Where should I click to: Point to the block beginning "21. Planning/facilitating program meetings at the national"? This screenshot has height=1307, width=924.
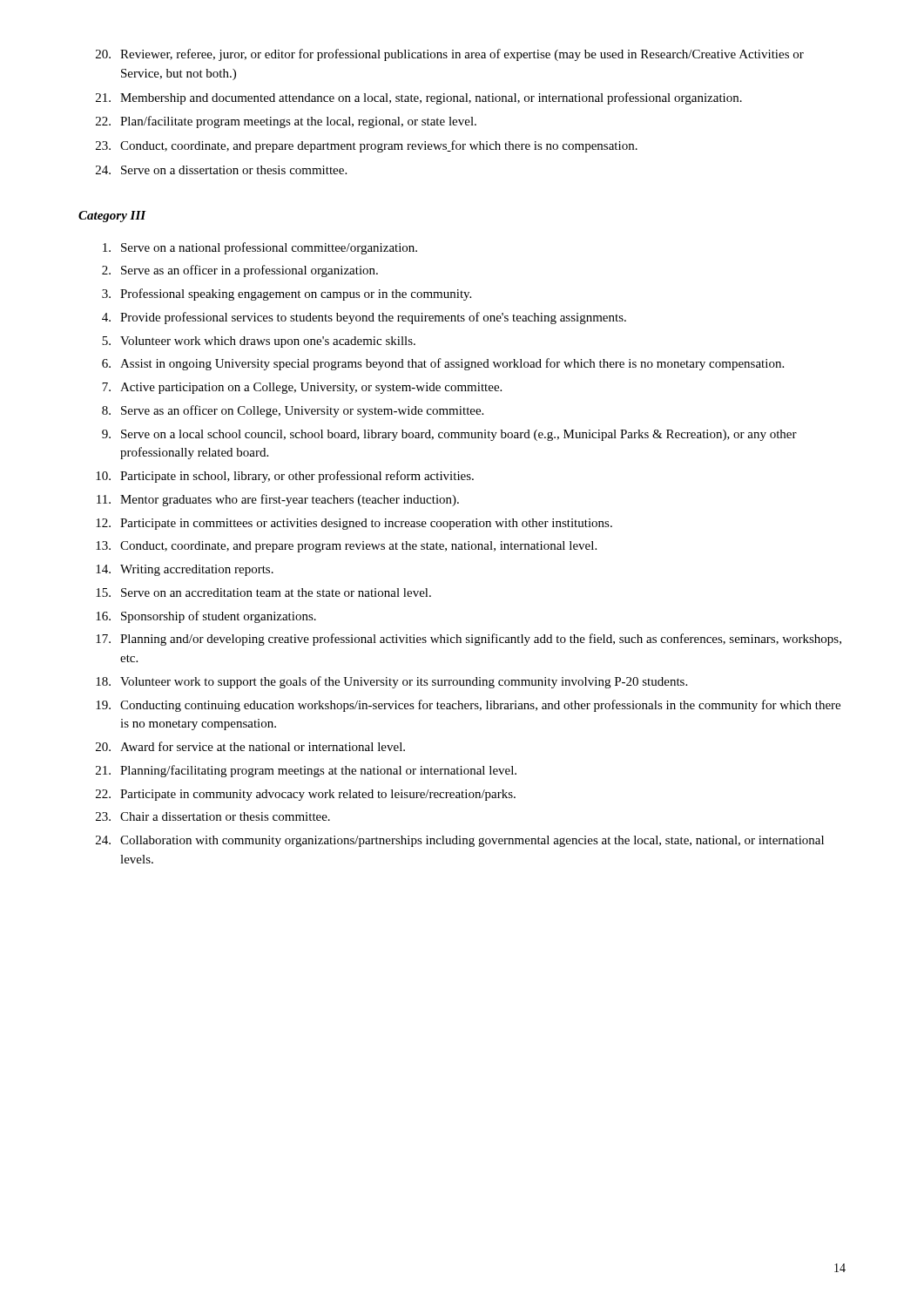pyautogui.click(x=462, y=771)
